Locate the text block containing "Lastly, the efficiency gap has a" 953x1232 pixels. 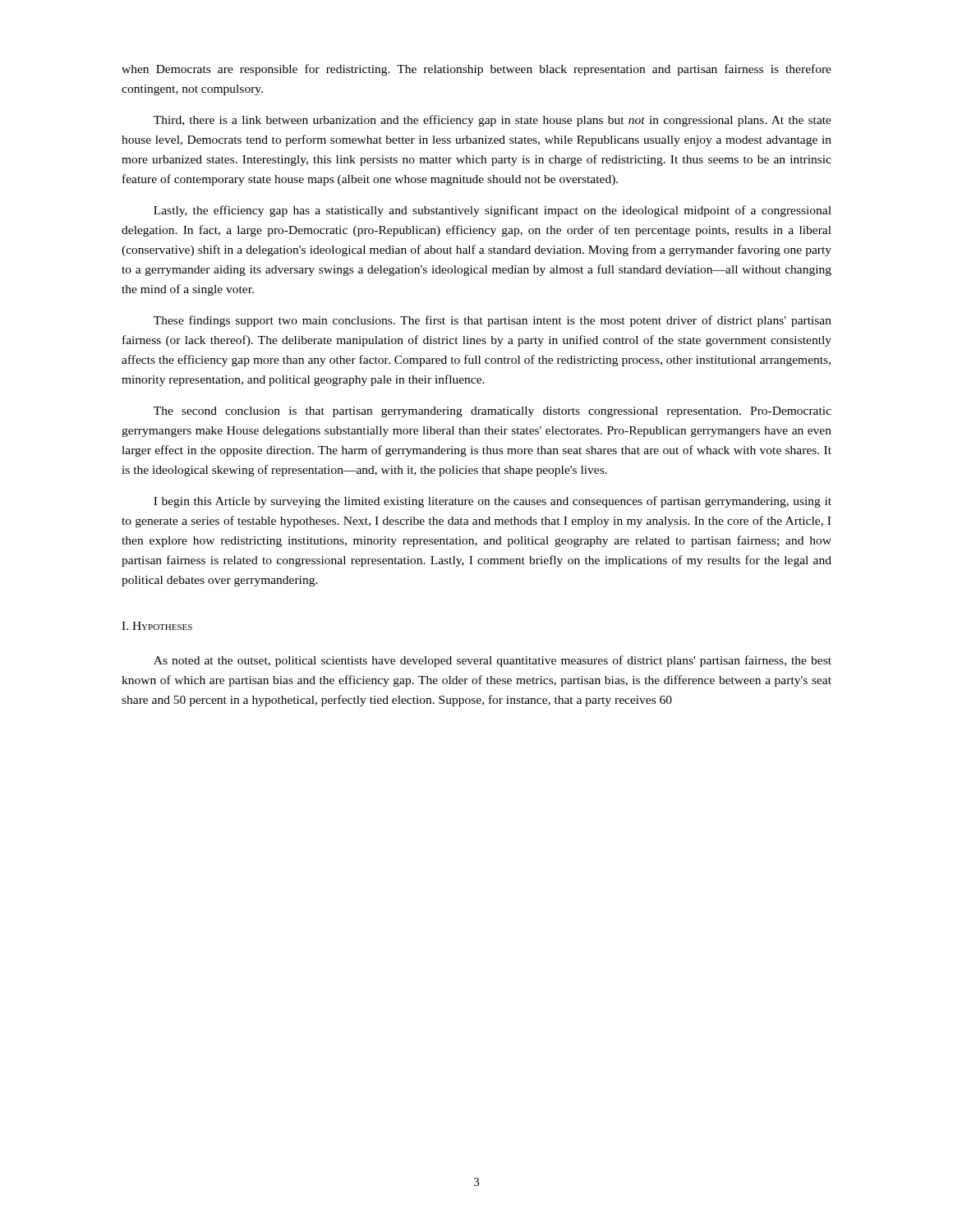tap(476, 250)
